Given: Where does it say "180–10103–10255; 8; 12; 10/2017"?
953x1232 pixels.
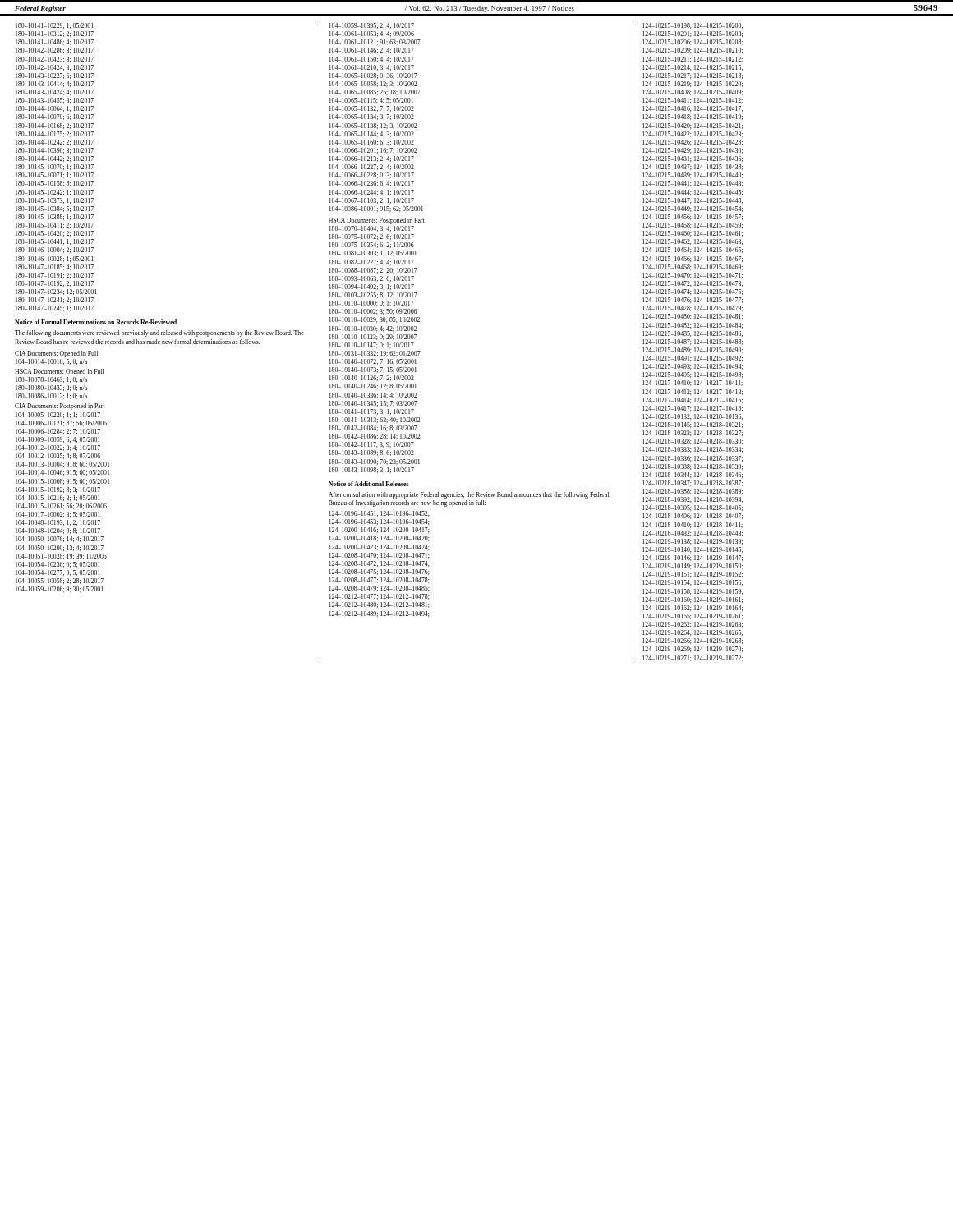Looking at the screenshot, I should point(373,295).
